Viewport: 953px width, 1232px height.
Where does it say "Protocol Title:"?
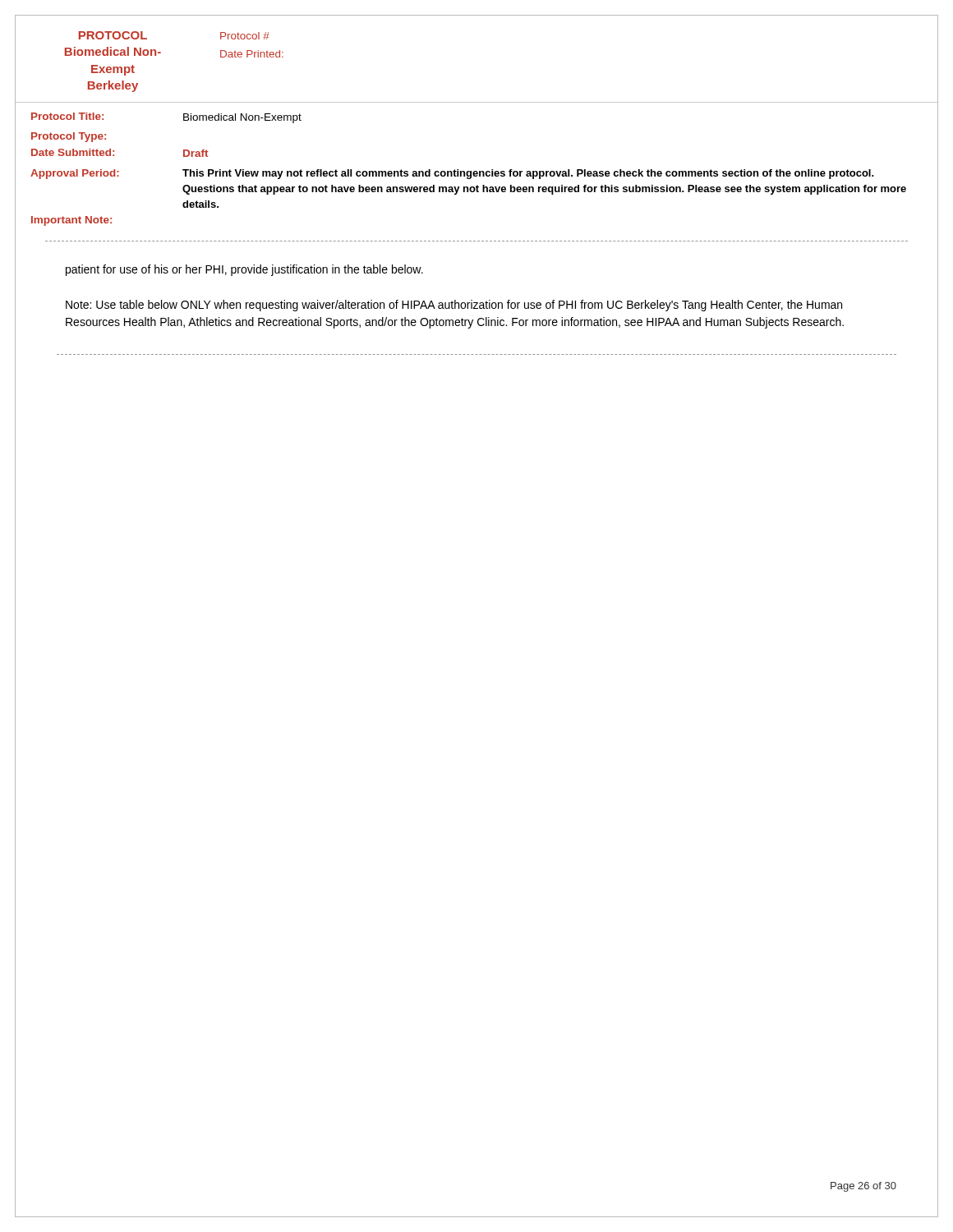[68, 116]
